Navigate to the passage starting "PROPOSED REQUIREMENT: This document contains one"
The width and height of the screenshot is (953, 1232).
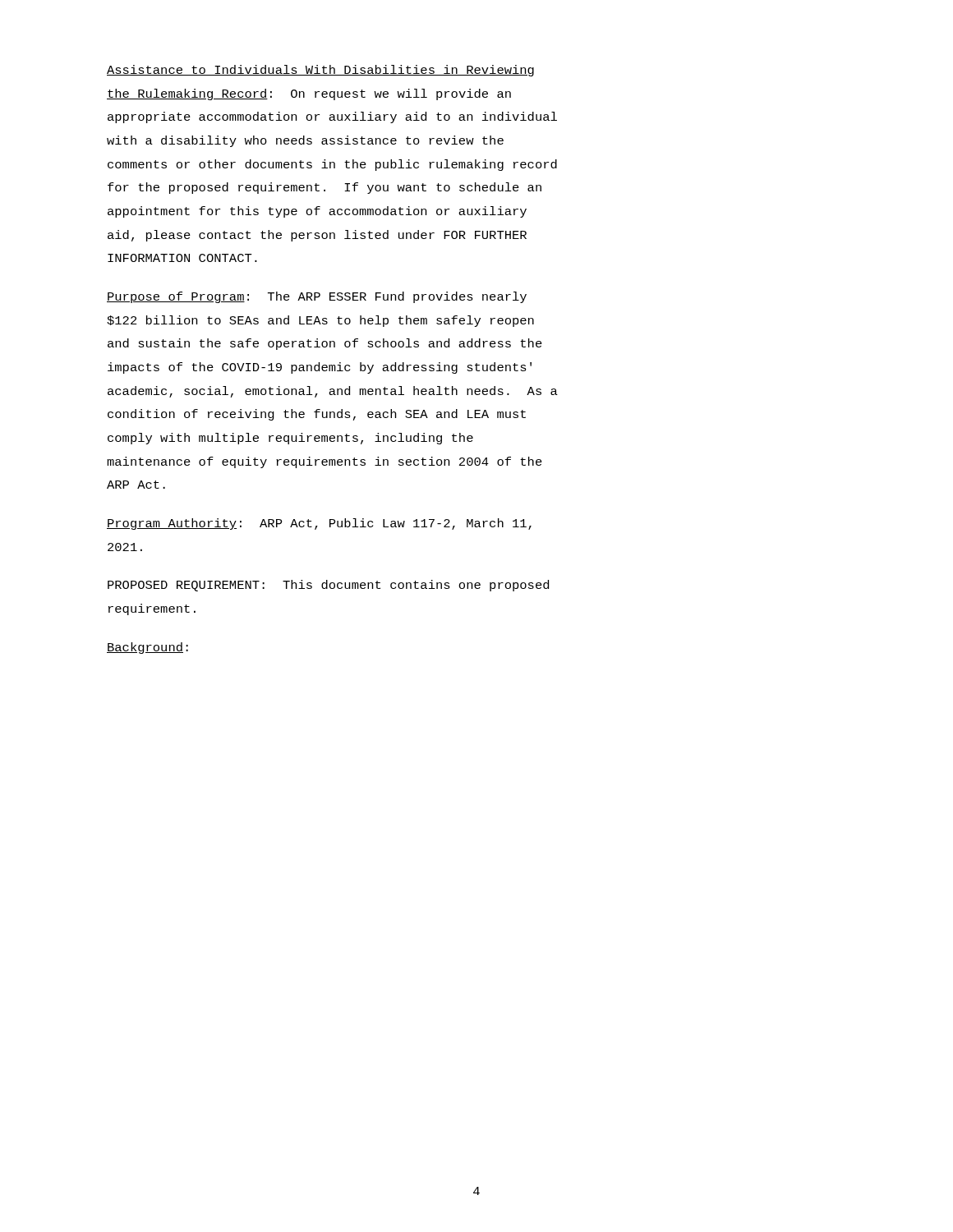pos(328,598)
